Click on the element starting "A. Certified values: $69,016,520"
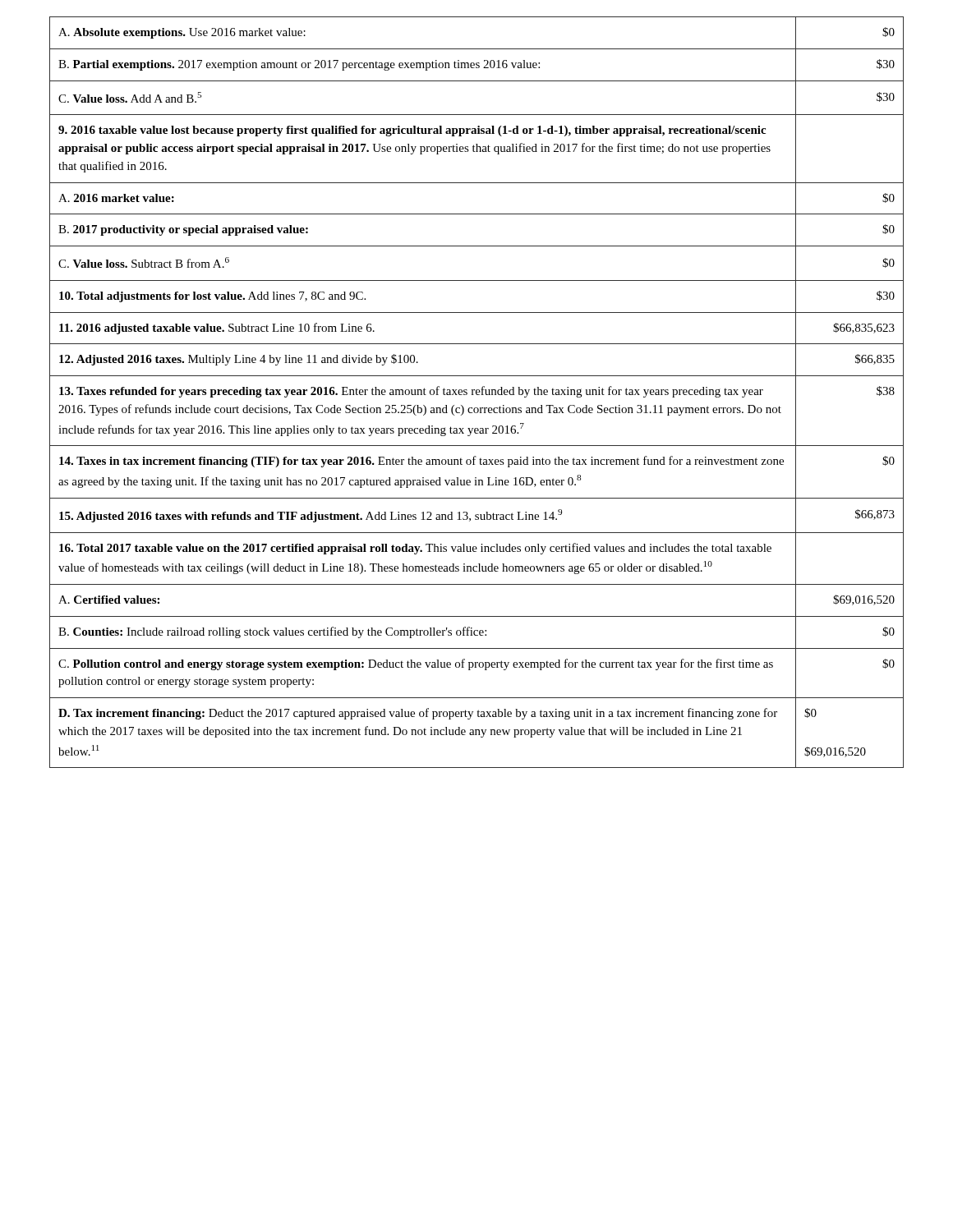The height and width of the screenshot is (1232, 953). [x=476, y=600]
